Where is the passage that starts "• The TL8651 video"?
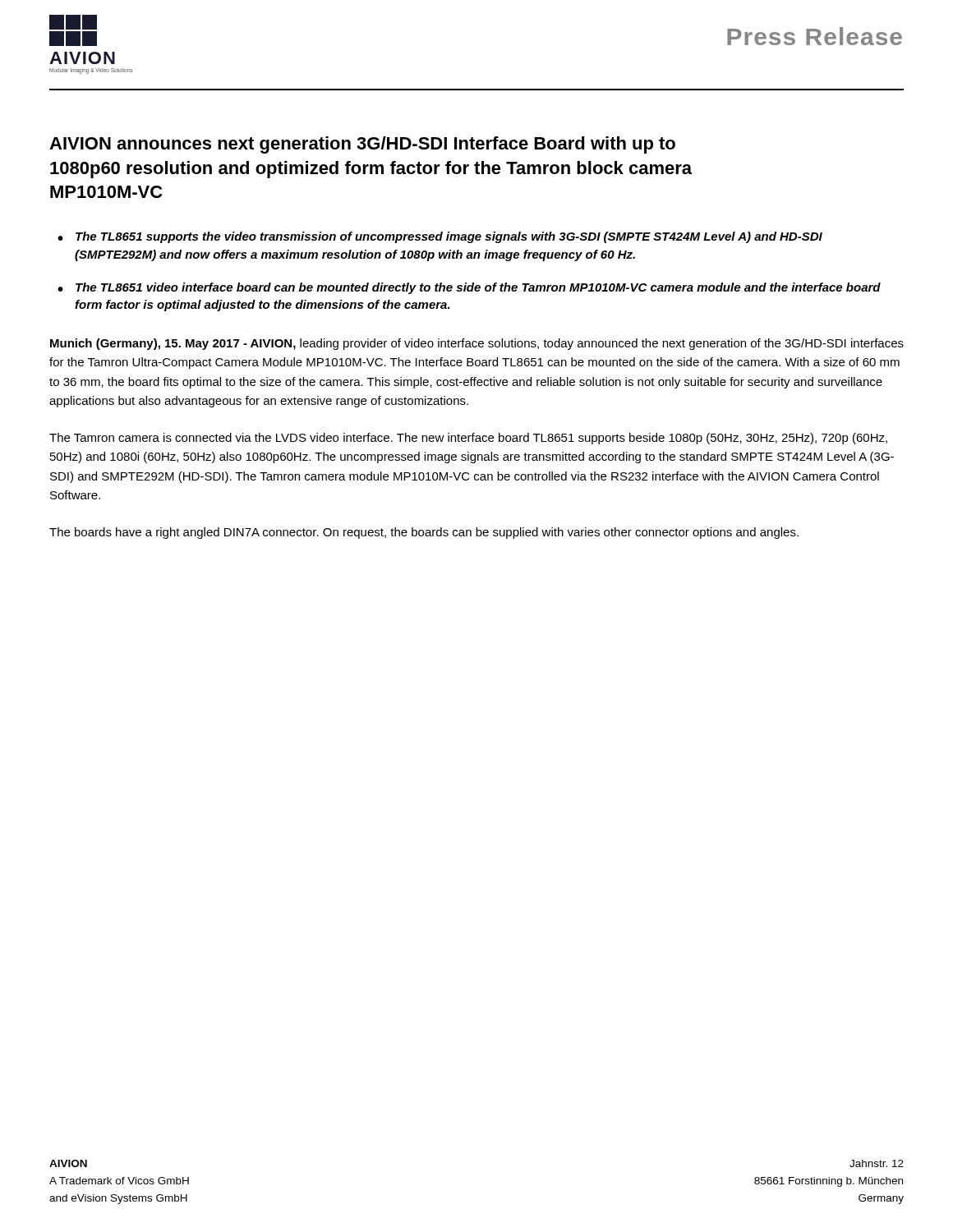Screen dimensions: 1232x953 tap(481, 296)
